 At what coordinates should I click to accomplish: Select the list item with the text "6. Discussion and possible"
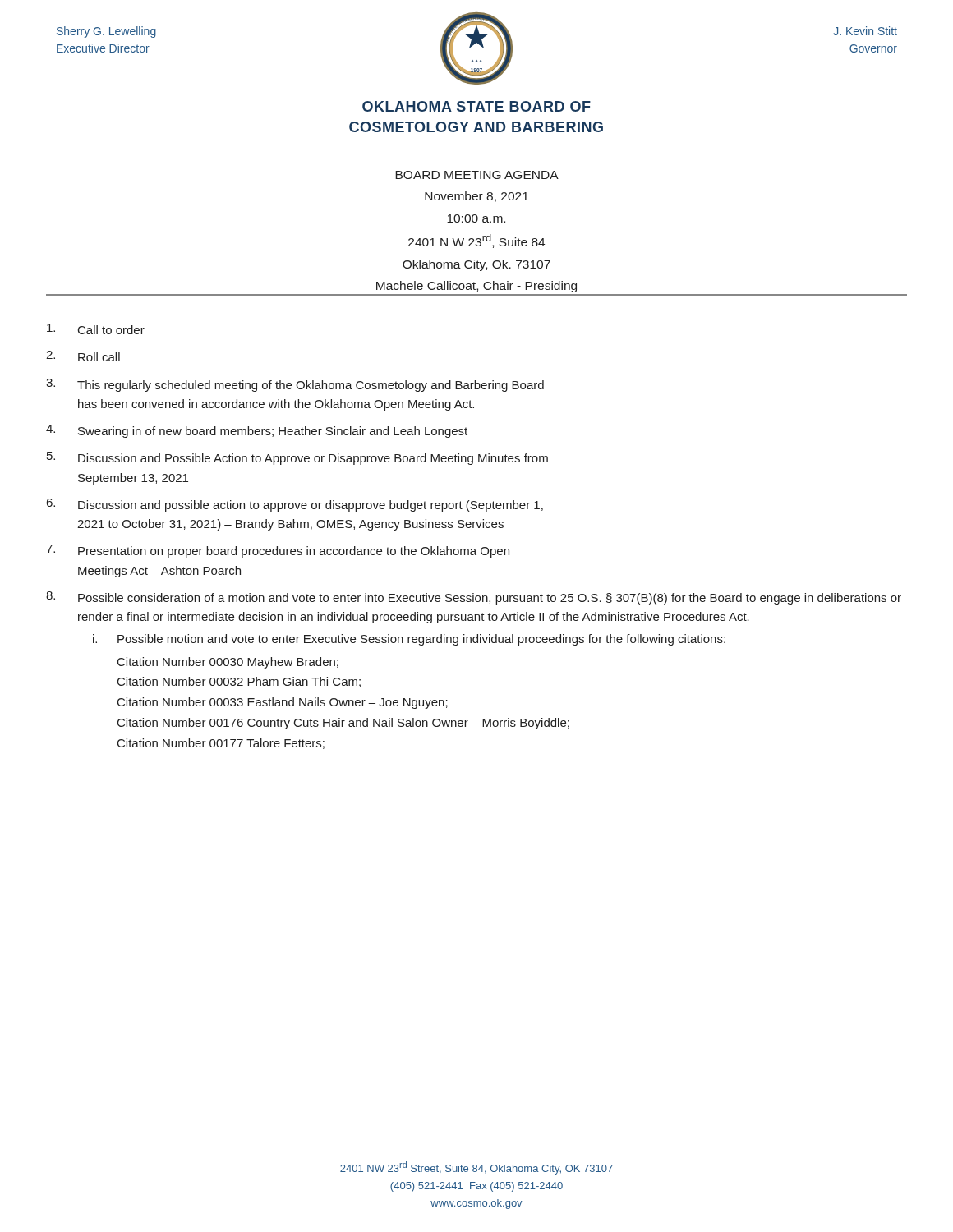point(476,510)
